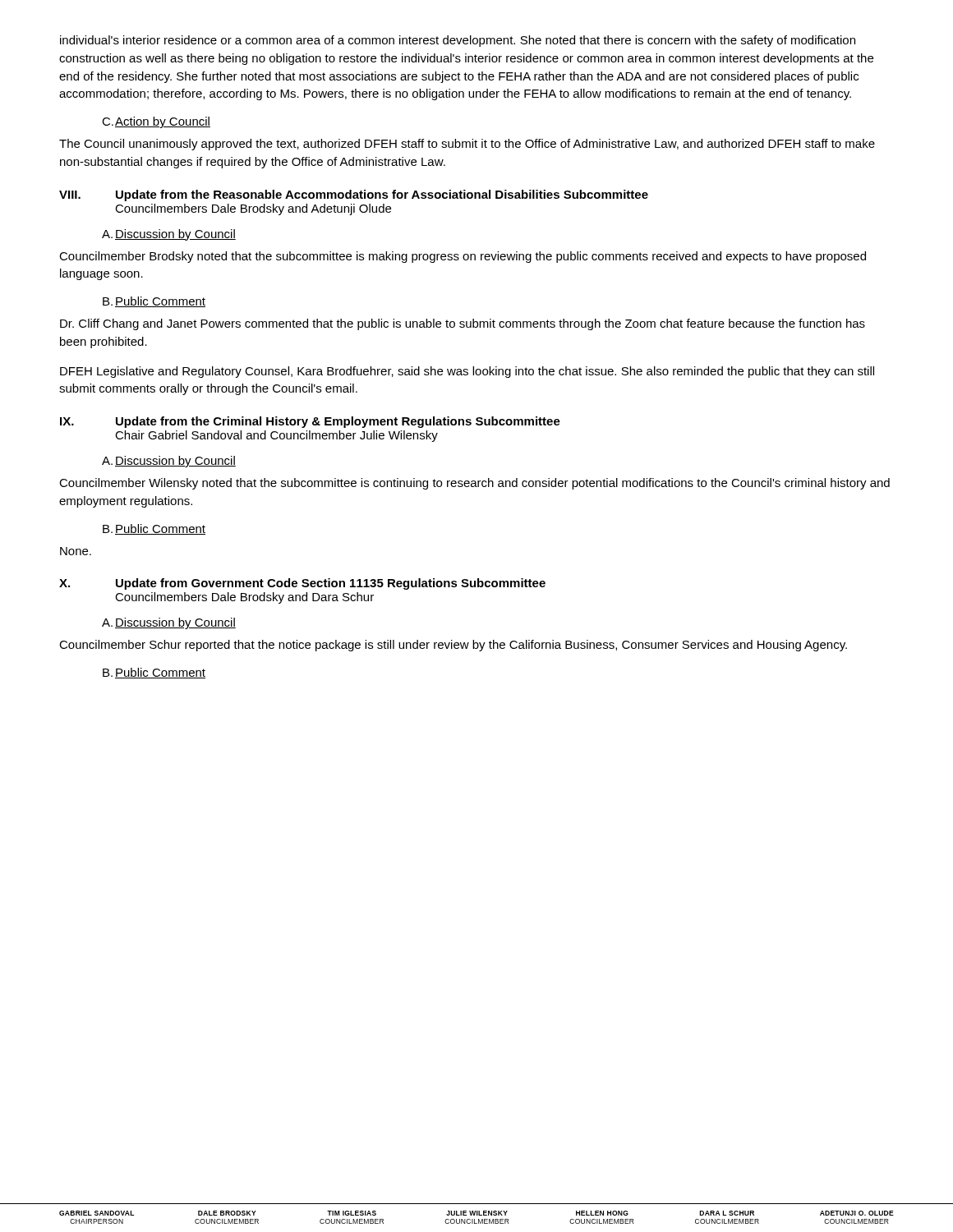
Task: Find the text block that reads "DFEH Legislative and"
Action: (467, 379)
